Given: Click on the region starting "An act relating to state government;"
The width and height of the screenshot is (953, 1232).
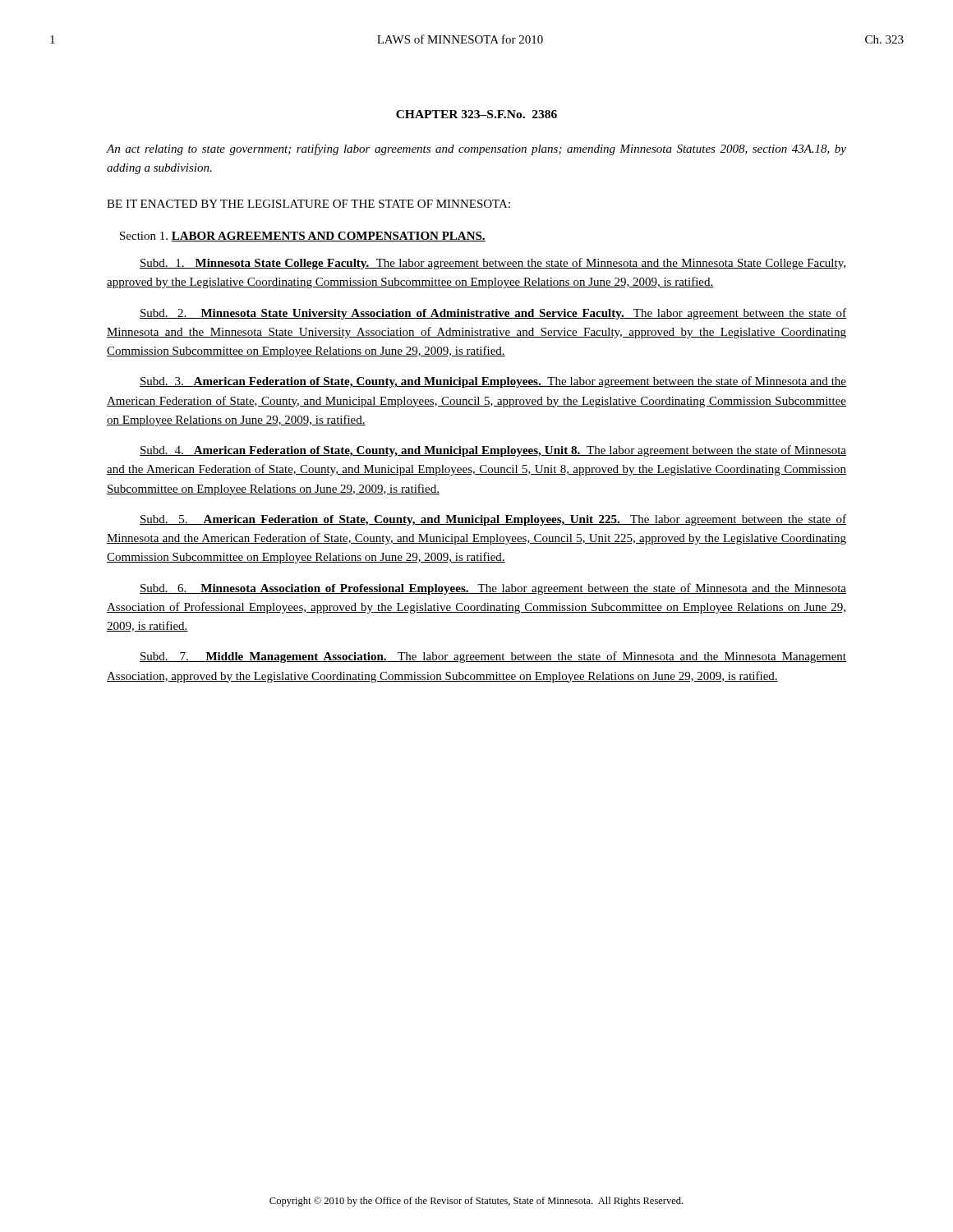Looking at the screenshot, I should [x=476, y=158].
